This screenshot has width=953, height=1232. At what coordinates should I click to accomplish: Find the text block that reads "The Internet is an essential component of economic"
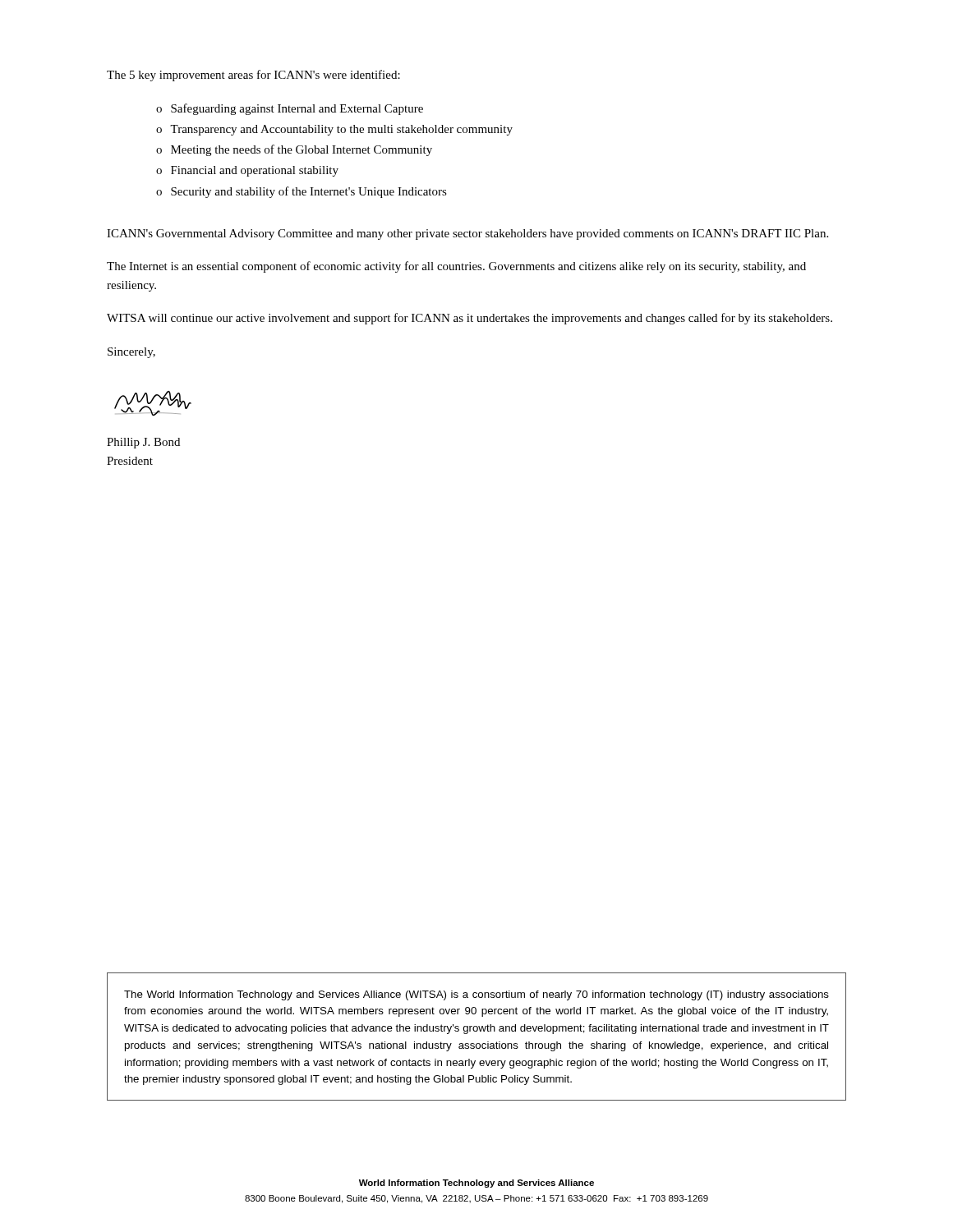[456, 276]
